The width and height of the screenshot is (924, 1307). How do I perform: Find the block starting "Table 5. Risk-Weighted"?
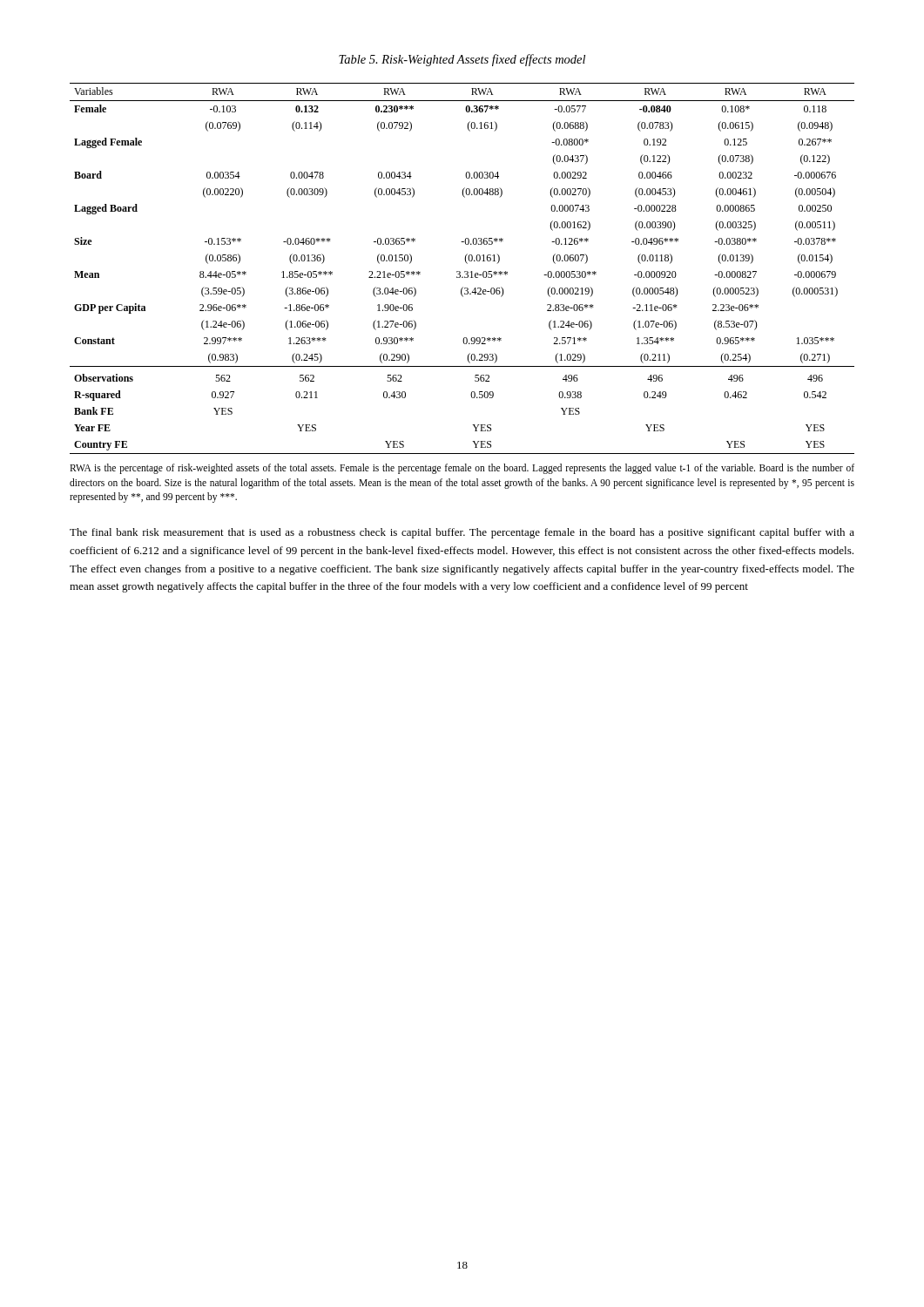click(462, 59)
